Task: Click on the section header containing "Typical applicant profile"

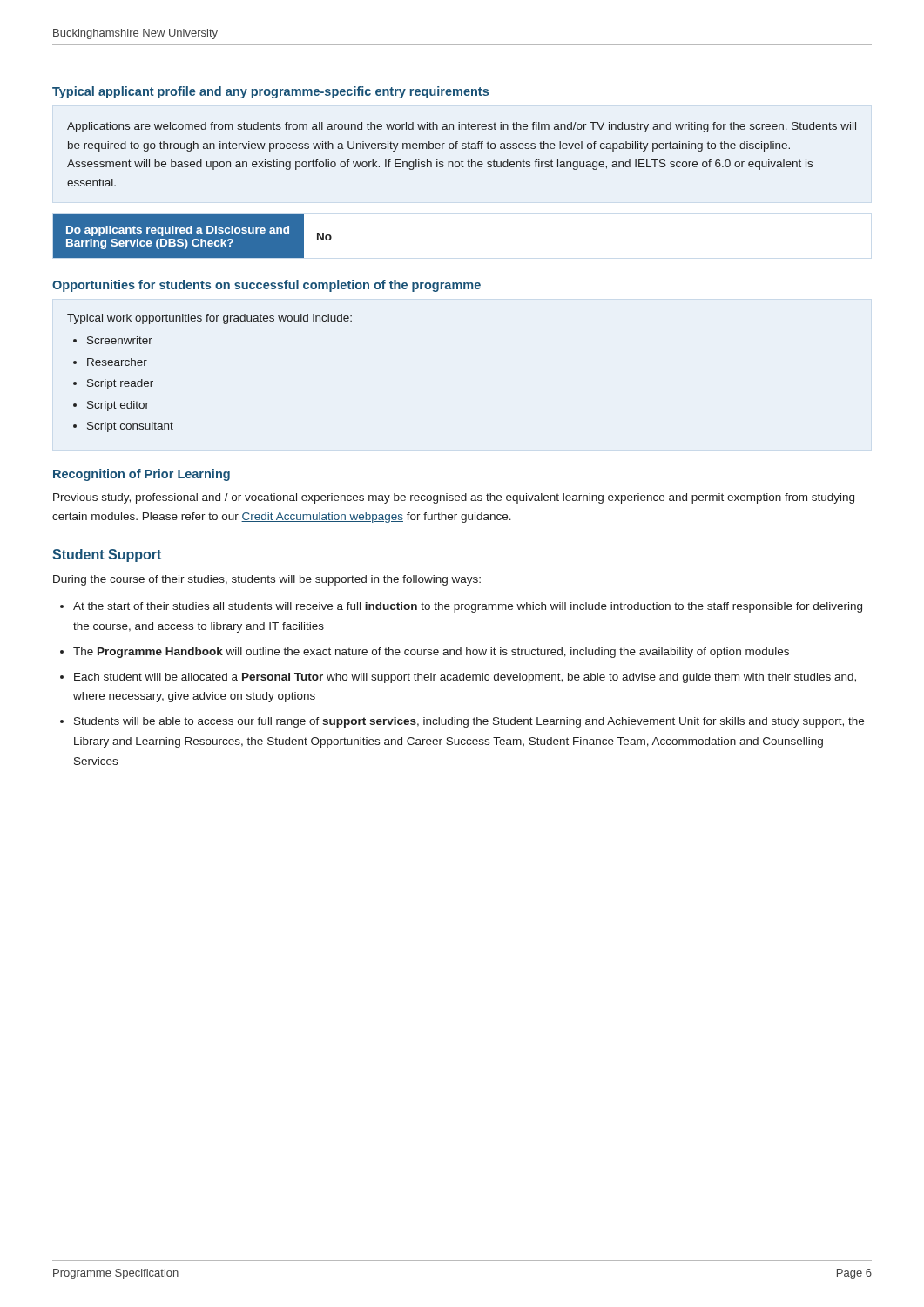Action: click(x=271, y=91)
